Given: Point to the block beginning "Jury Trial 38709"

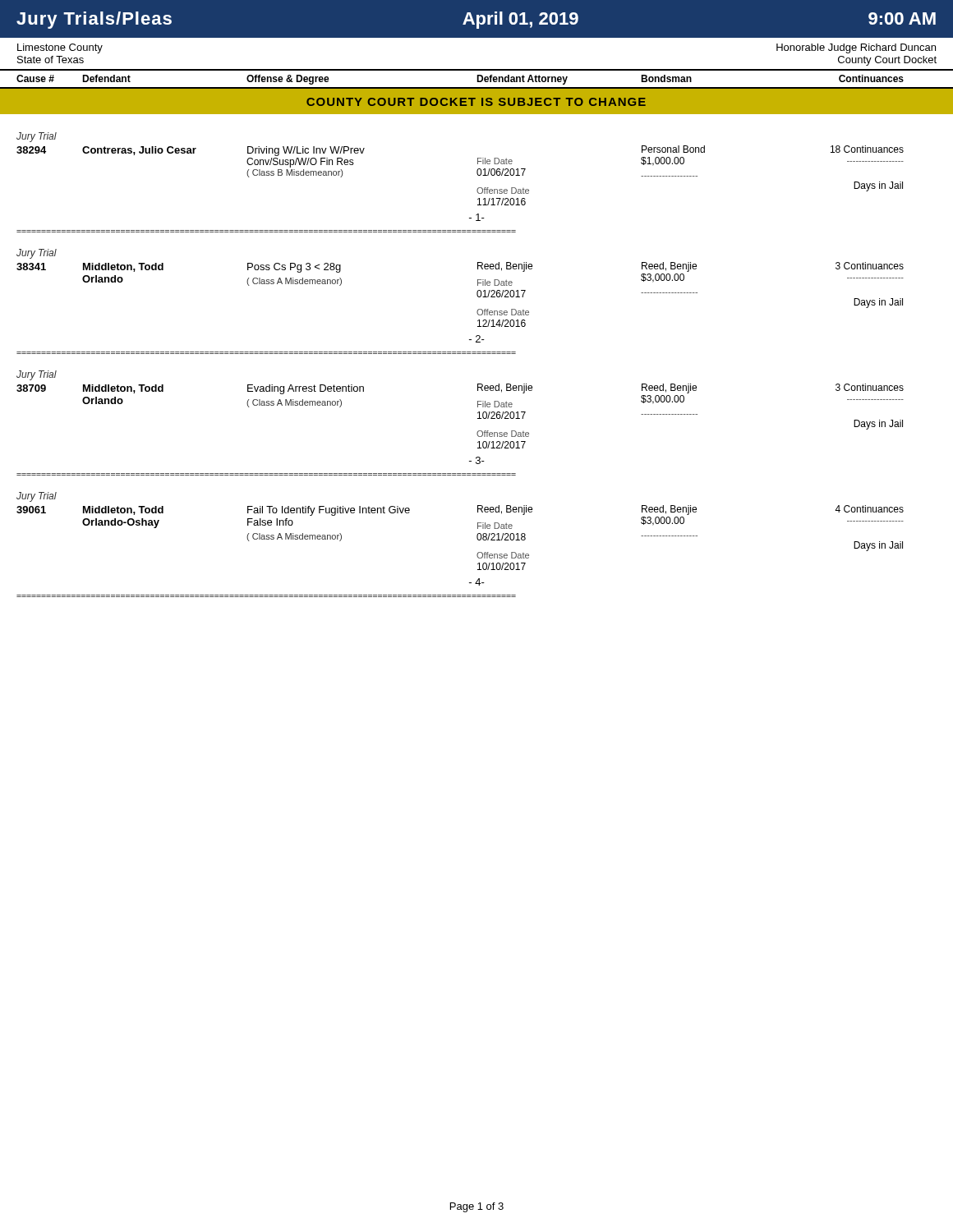Looking at the screenshot, I should [x=476, y=418].
